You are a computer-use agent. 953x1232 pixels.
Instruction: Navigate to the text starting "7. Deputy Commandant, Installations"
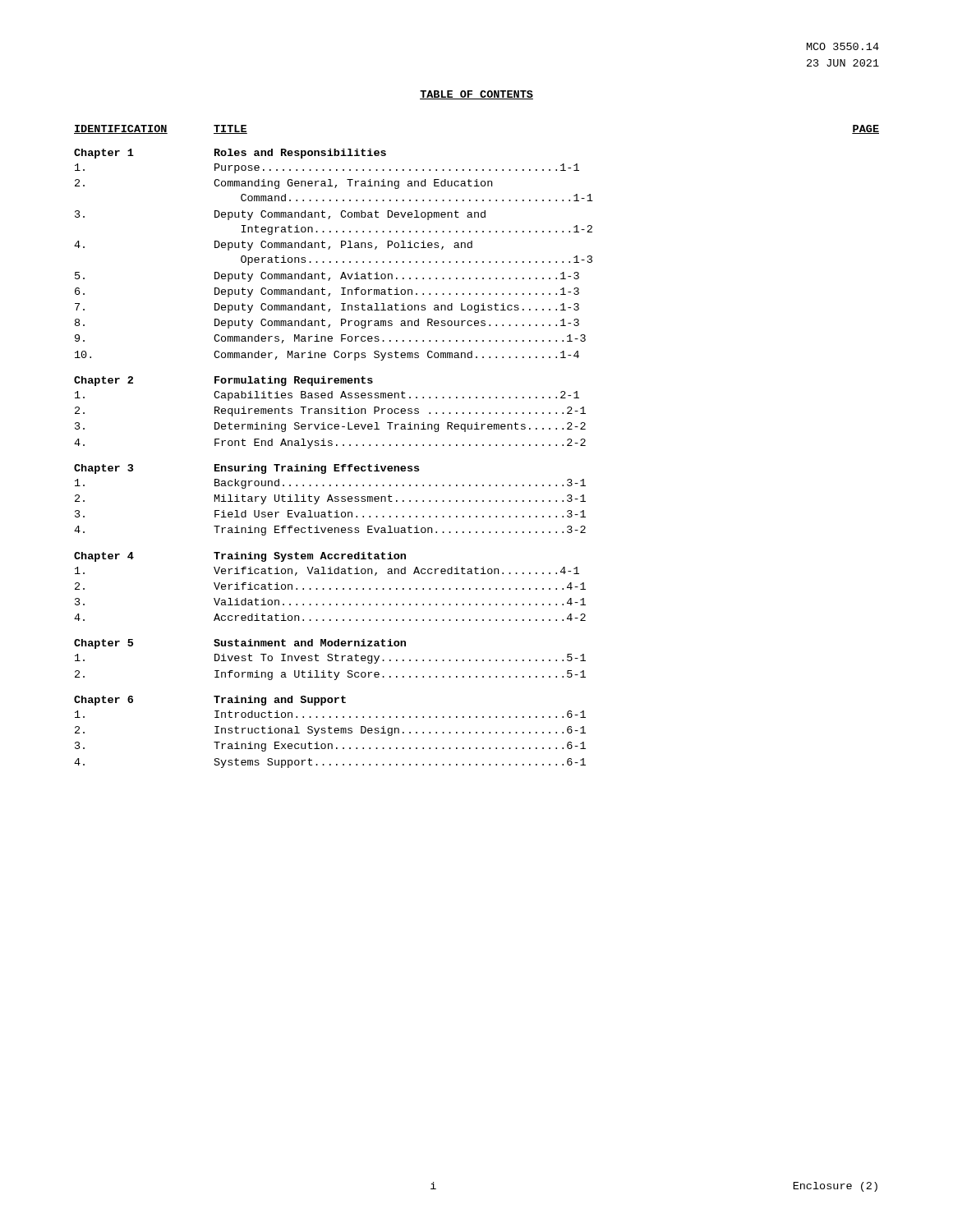point(476,308)
